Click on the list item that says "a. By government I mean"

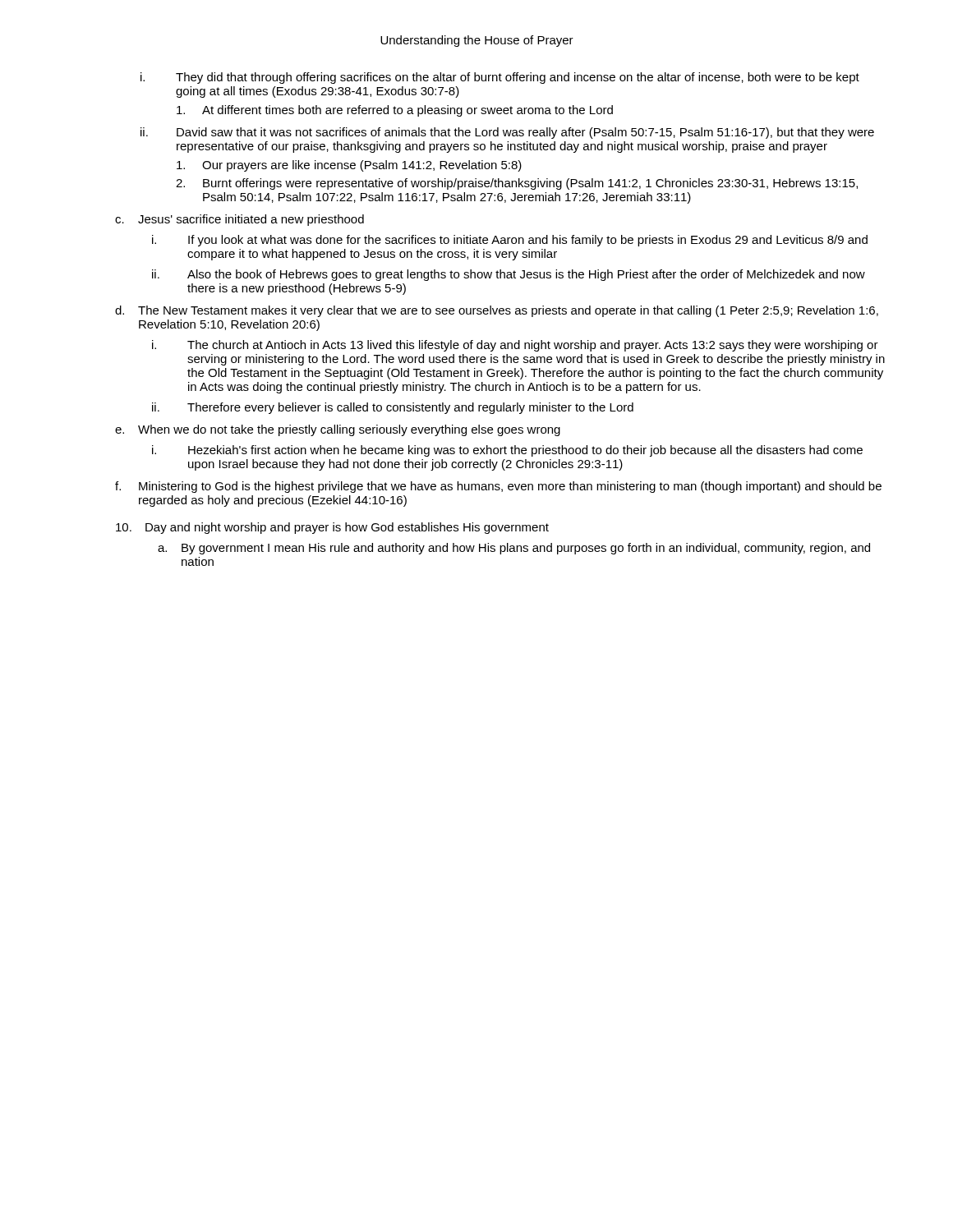coord(522,554)
